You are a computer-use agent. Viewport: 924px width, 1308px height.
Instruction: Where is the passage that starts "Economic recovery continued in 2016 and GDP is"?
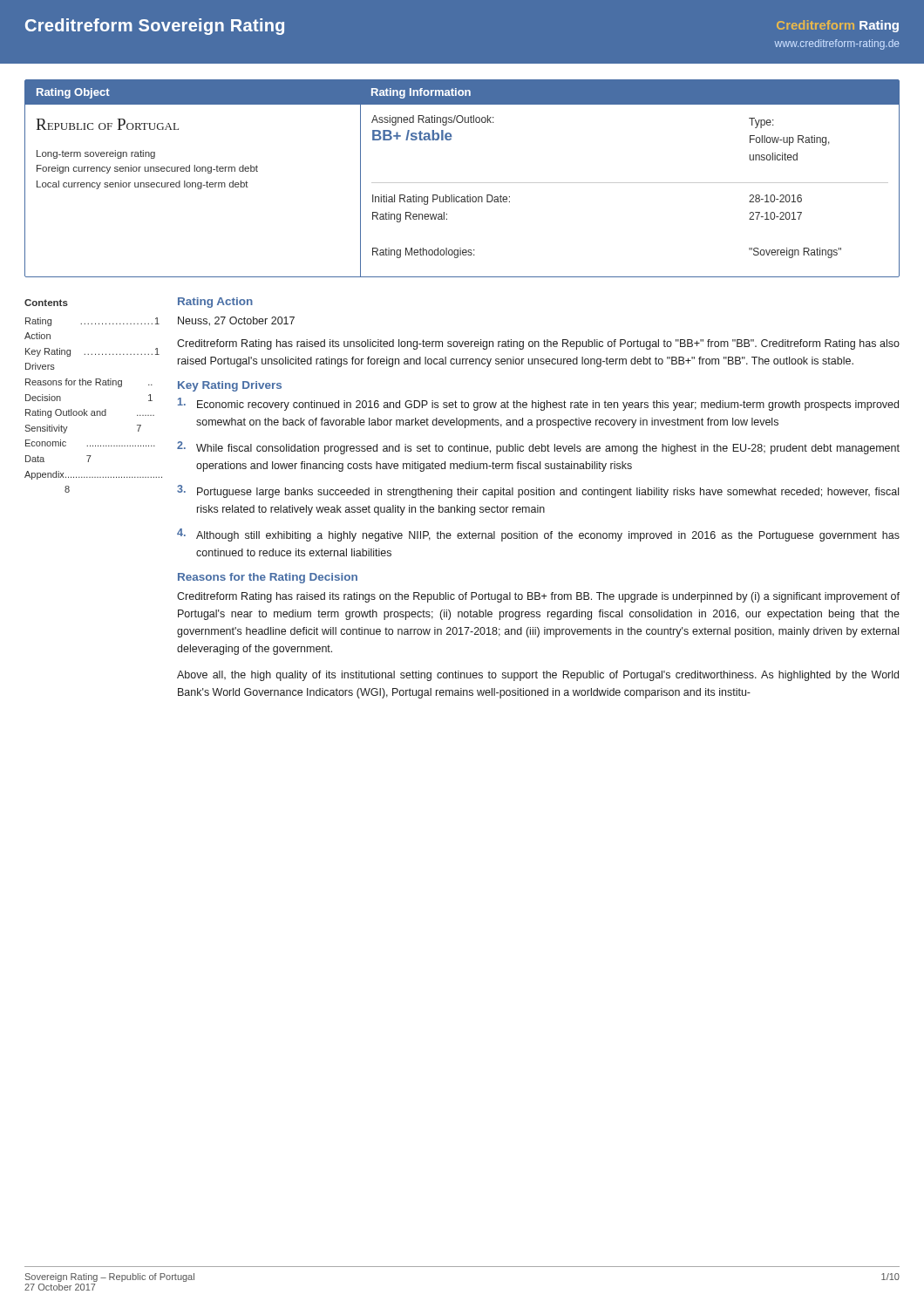click(538, 414)
